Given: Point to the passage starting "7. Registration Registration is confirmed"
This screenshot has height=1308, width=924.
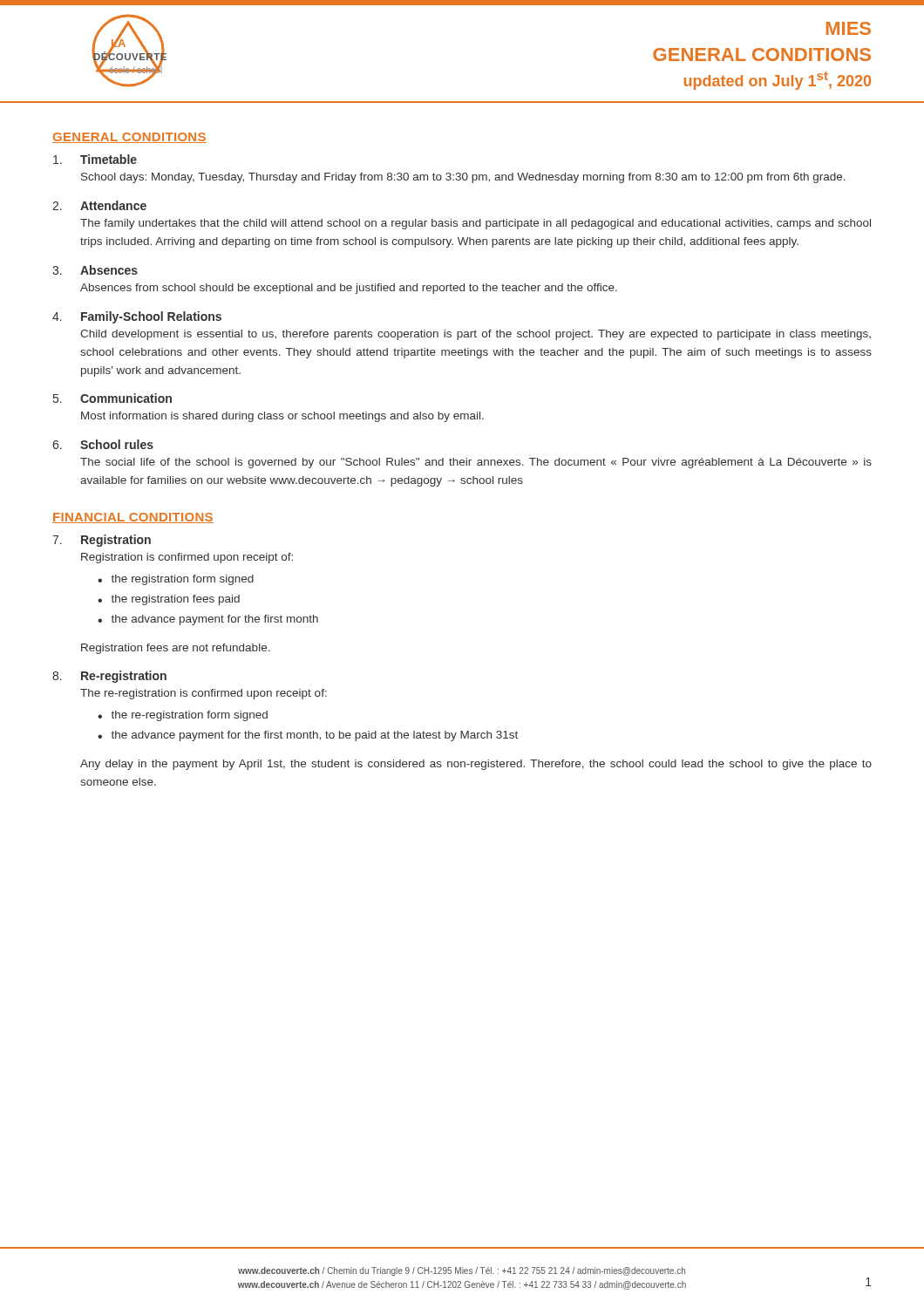Looking at the screenshot, I should [102, 541].
